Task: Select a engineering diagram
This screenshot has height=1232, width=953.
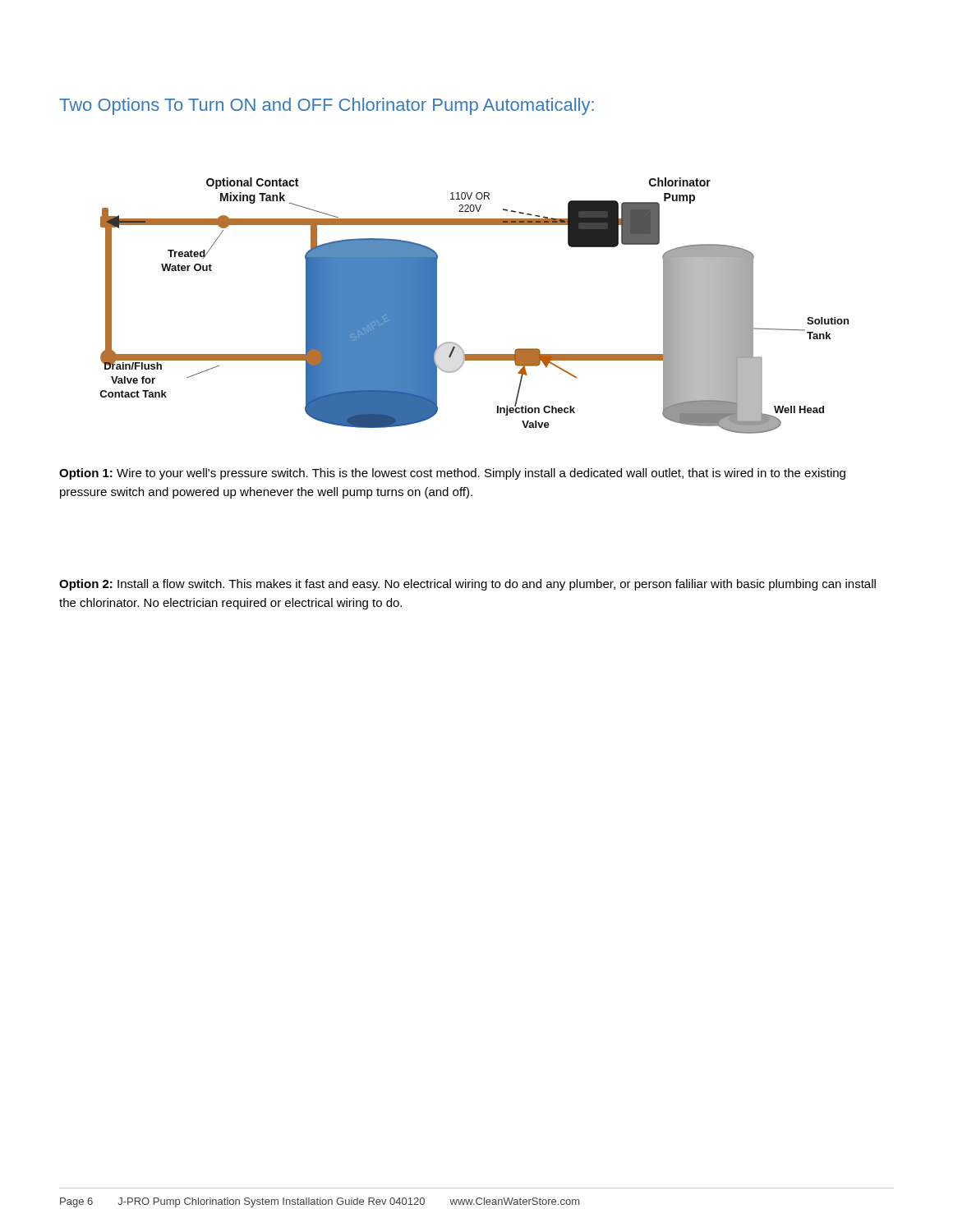Action: (x=476, y=292)
